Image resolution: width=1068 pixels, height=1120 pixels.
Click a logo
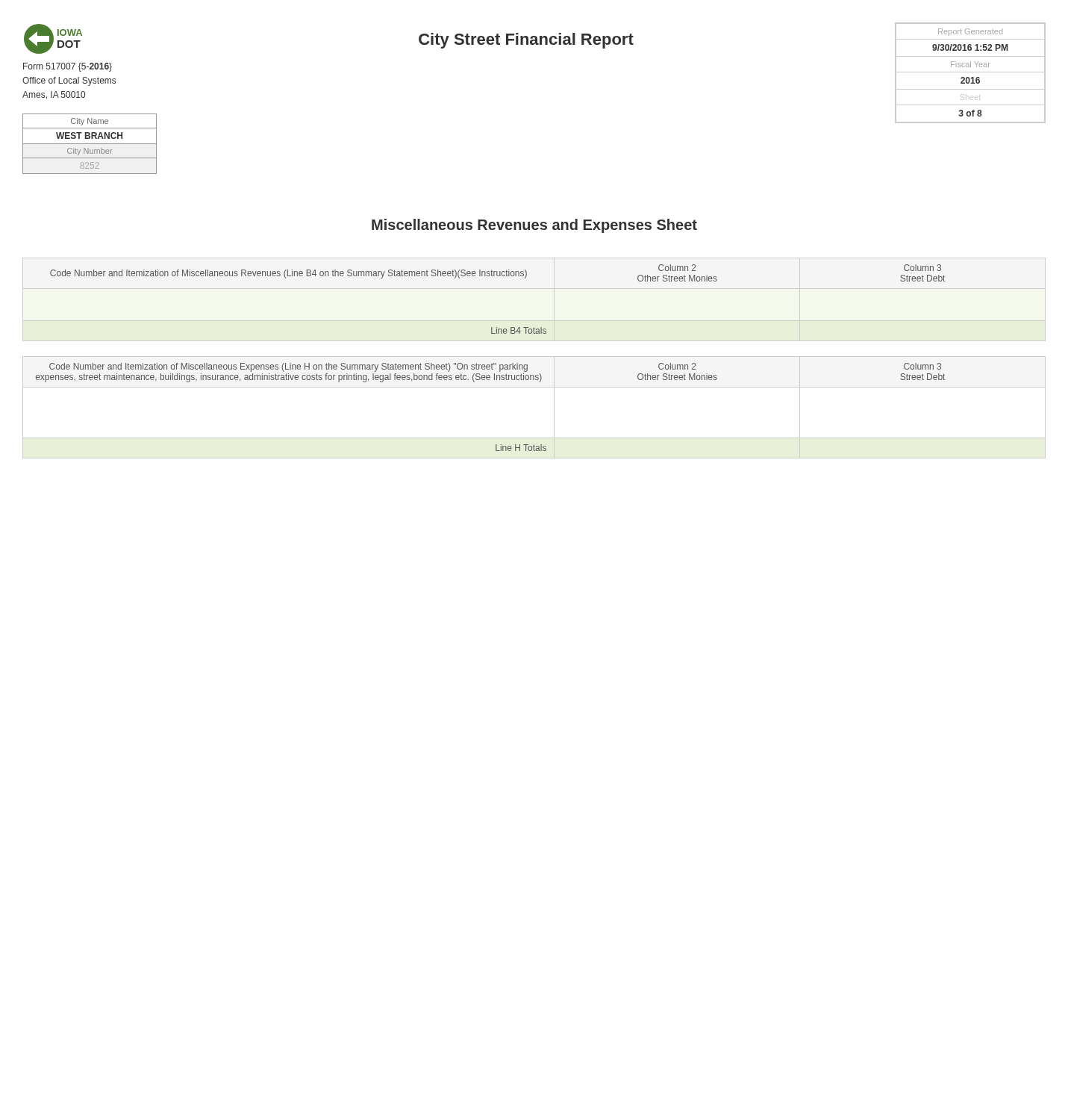coord(82,40)
